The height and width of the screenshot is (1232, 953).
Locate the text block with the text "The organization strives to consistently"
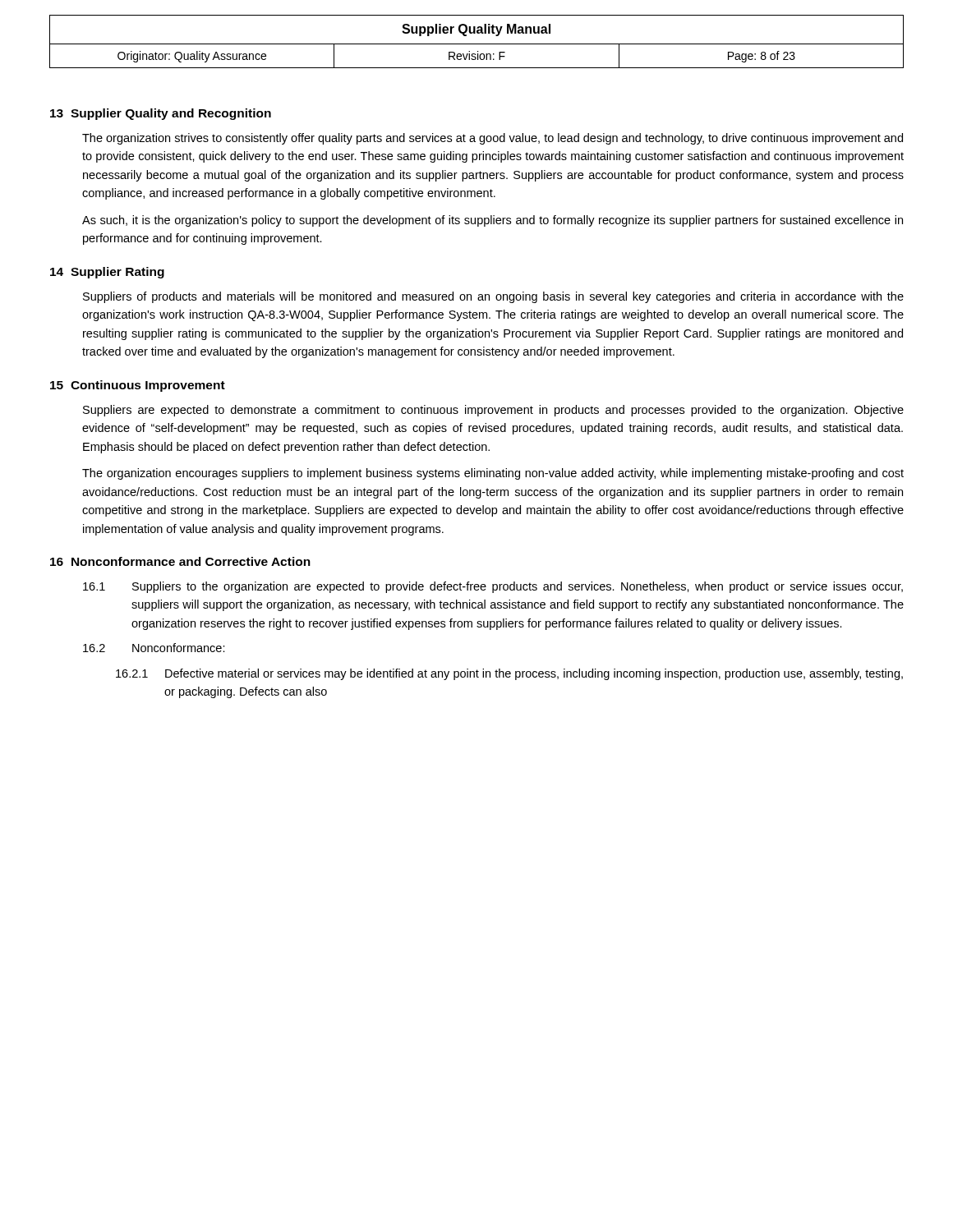pyautogui.click(x=493, y=166)
